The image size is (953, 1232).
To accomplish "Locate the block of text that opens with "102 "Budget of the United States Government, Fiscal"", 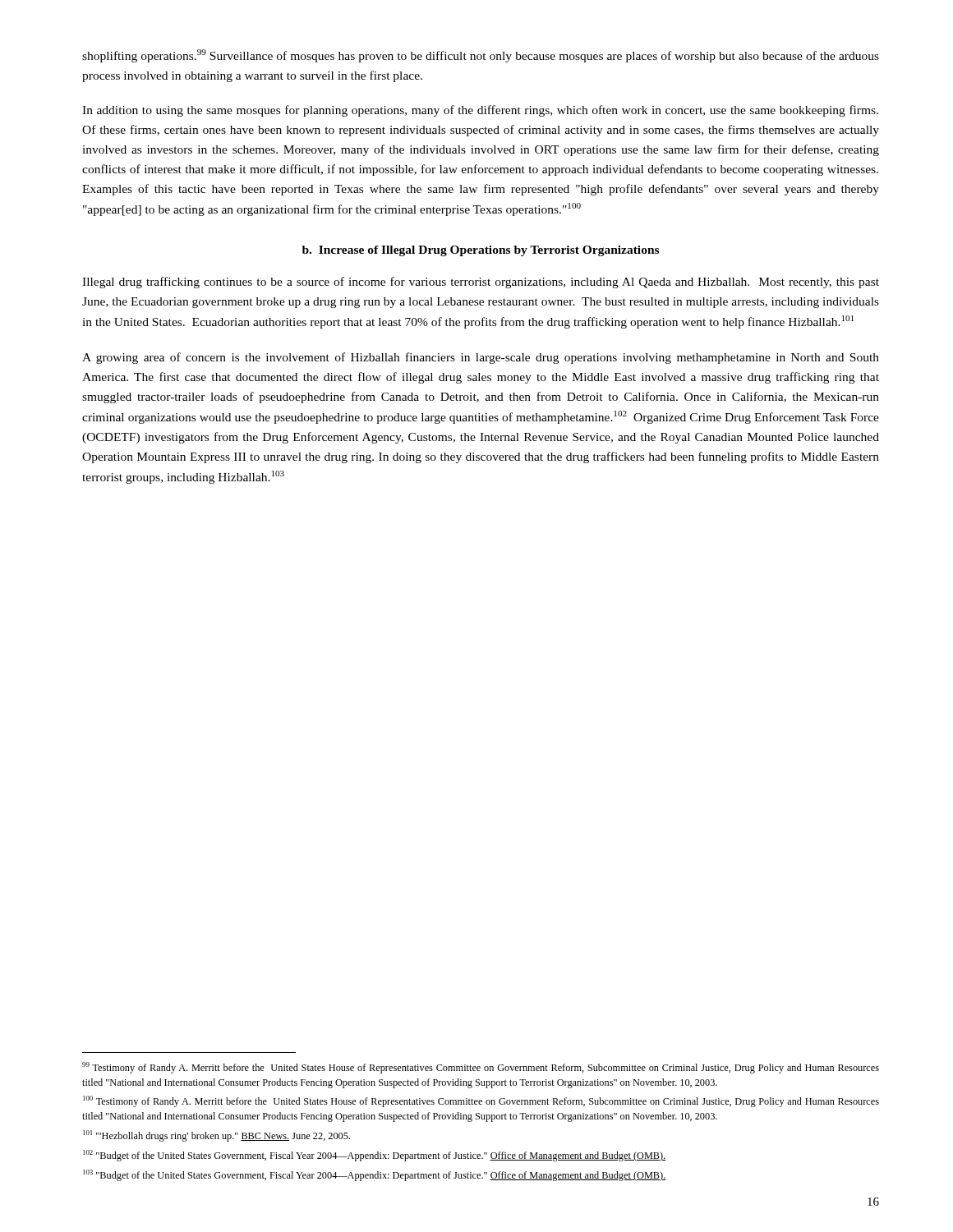I will pos(374,1155).
